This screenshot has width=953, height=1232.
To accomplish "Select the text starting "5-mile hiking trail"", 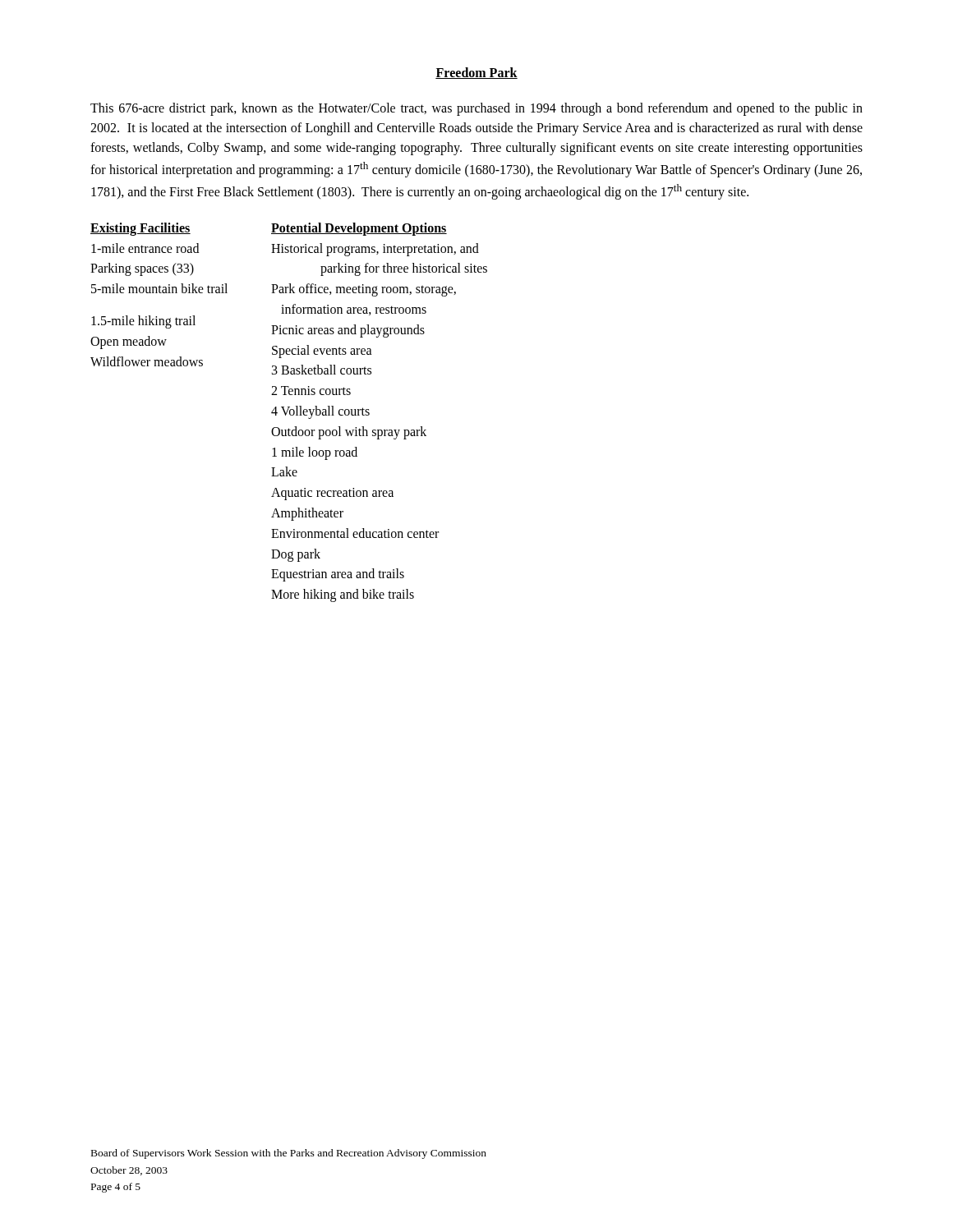I will click(143, 321).
